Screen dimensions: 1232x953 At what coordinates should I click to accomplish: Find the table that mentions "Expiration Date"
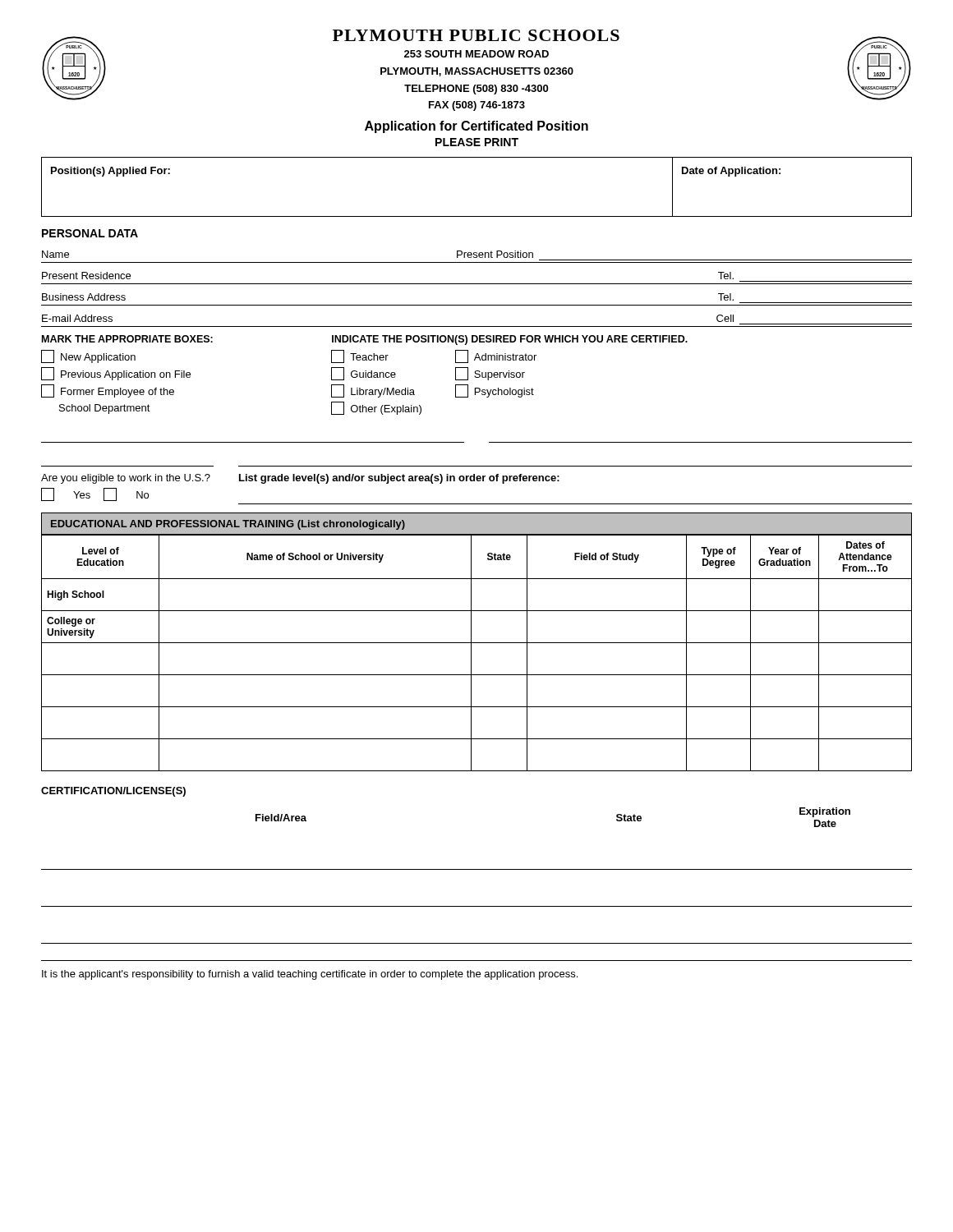point(476,873)
